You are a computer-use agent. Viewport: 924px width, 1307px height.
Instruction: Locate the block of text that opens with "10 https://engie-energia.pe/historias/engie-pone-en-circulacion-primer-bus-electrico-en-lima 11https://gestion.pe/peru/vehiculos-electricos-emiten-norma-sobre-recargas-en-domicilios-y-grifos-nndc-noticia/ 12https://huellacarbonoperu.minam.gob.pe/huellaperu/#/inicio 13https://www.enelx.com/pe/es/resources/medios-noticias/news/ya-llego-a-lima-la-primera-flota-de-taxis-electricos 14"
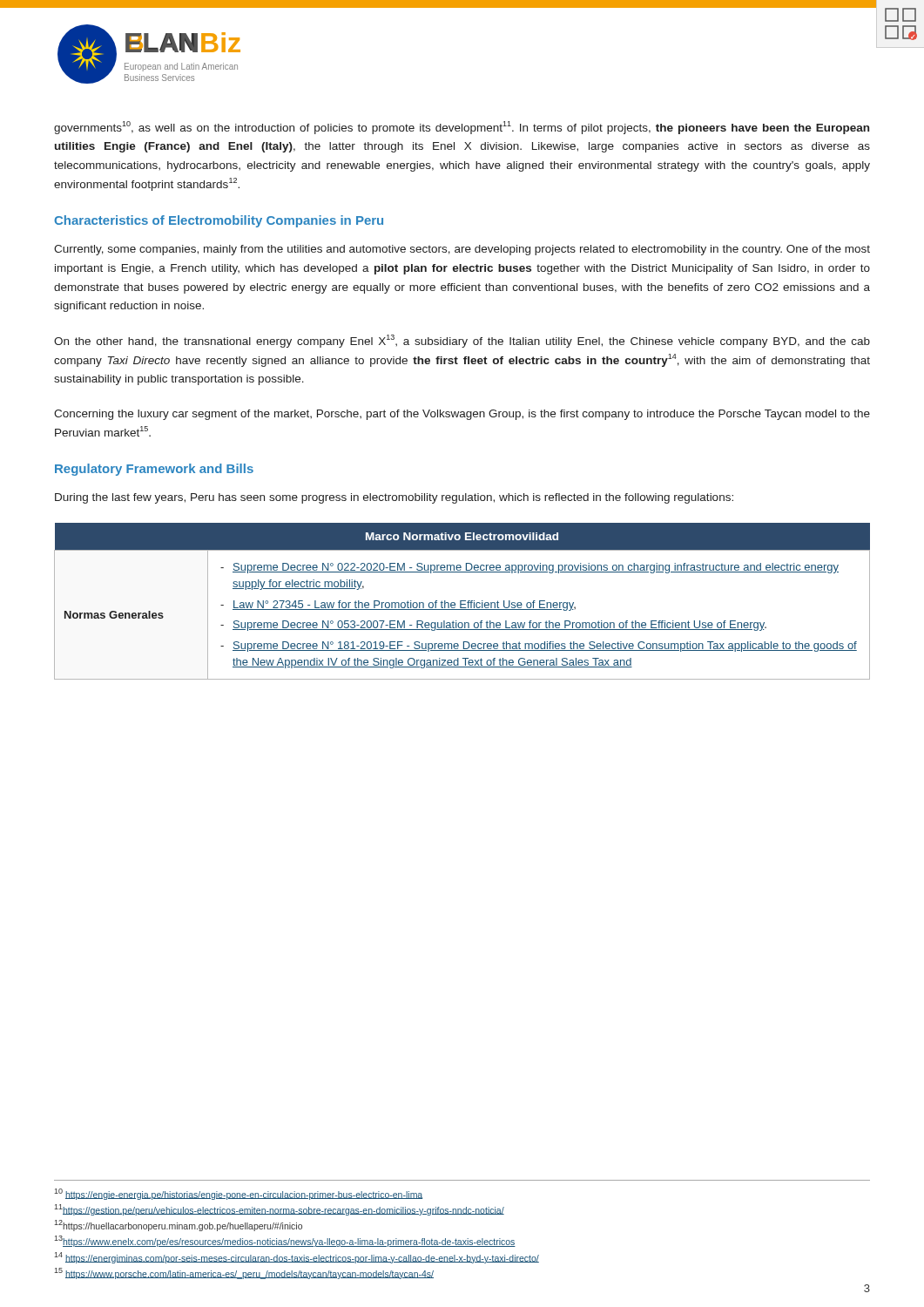click(x=462, y=1233)
